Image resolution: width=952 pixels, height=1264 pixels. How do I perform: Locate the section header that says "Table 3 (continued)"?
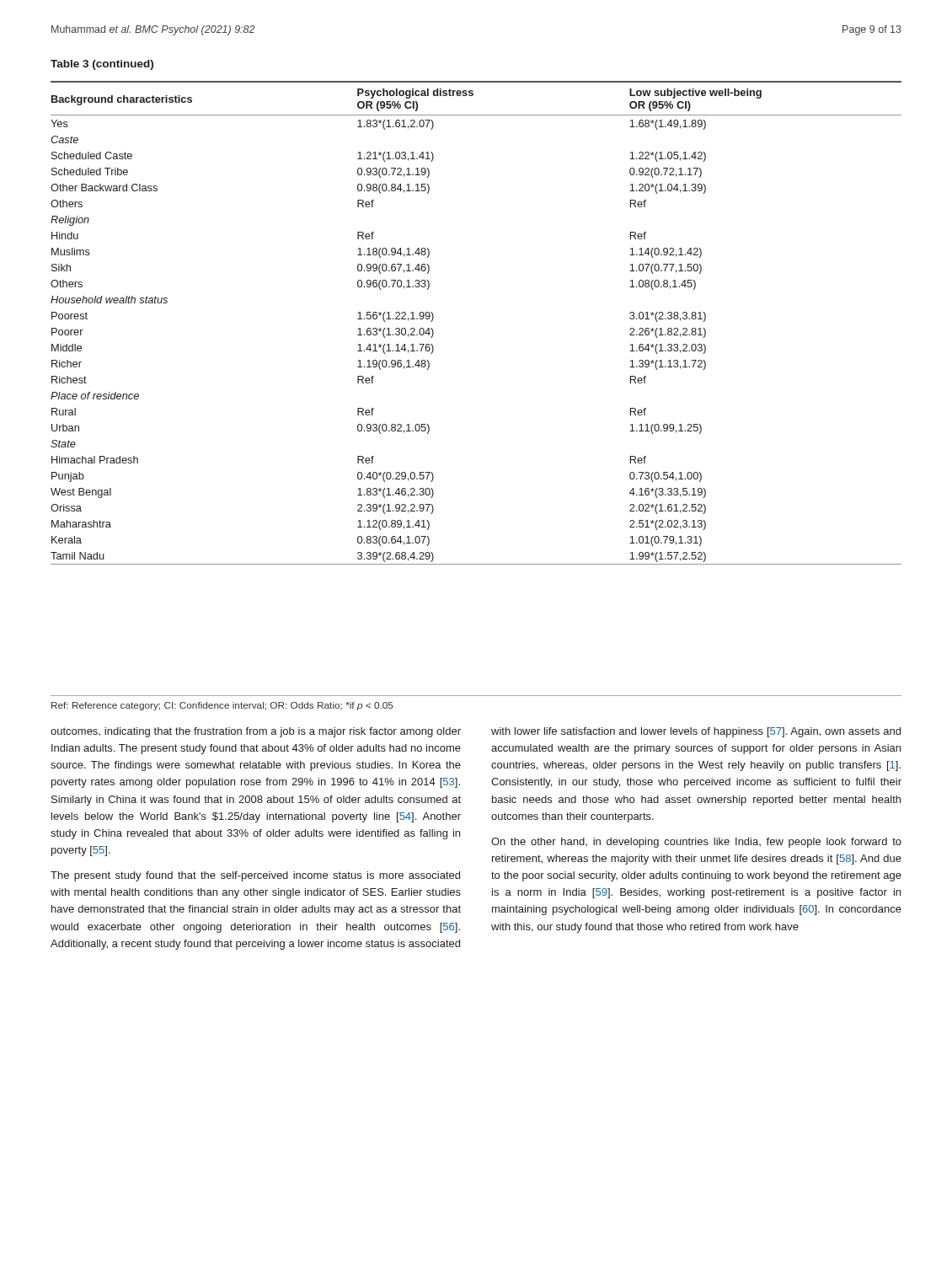[102, 64]
